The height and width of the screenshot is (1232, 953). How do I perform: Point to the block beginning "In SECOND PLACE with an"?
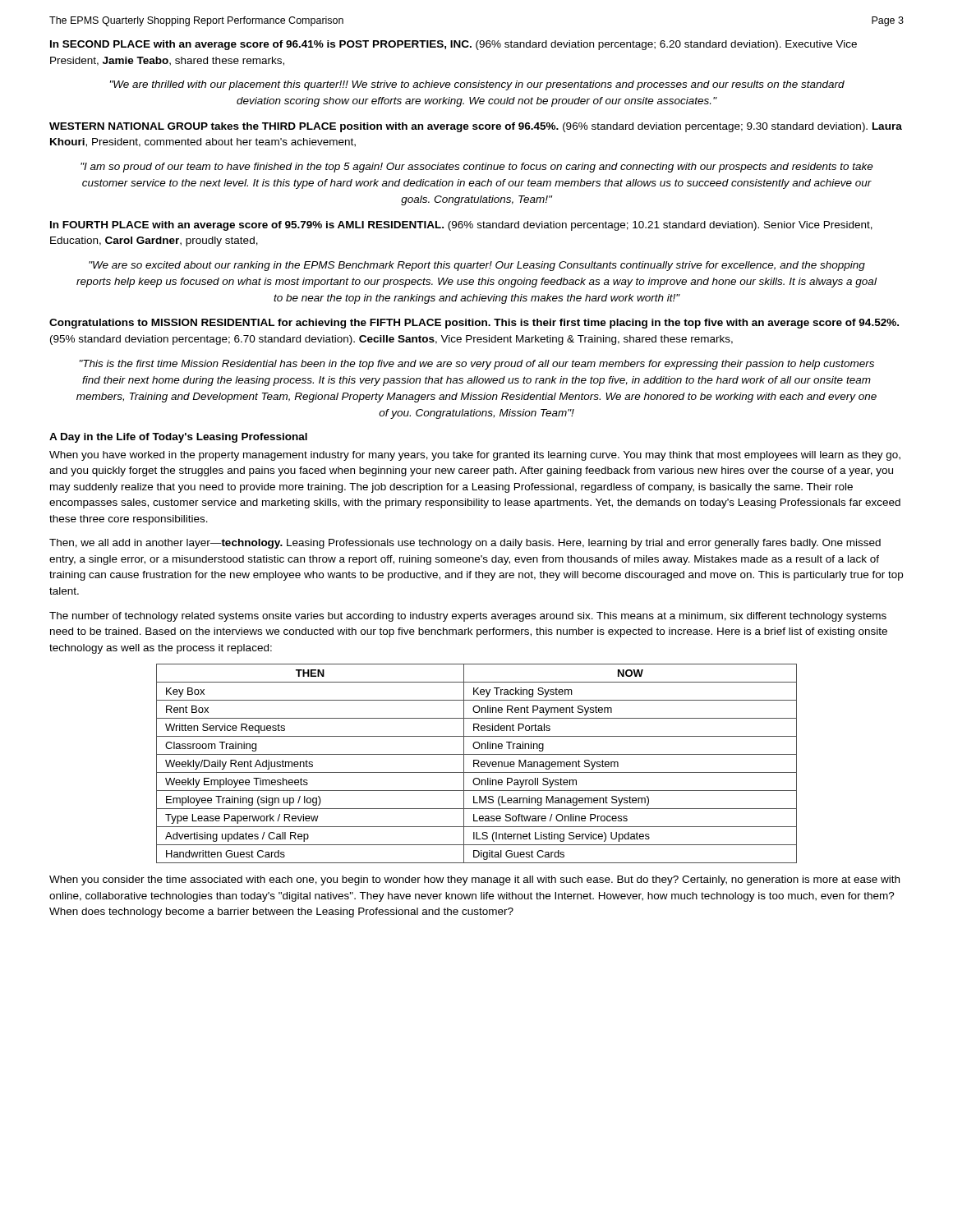point(453,52)
